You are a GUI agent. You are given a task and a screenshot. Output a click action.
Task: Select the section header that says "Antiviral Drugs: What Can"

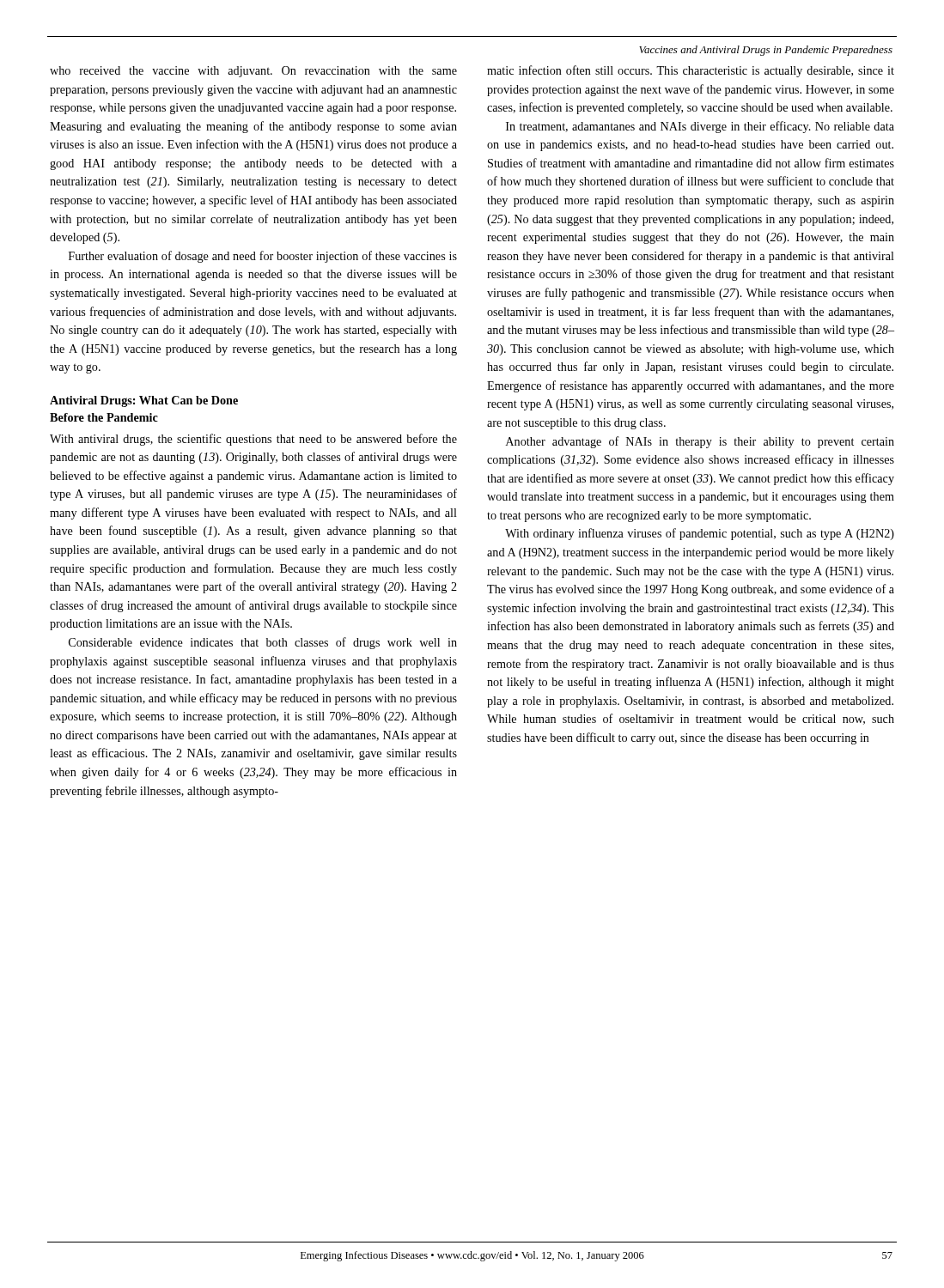[144, 408]
